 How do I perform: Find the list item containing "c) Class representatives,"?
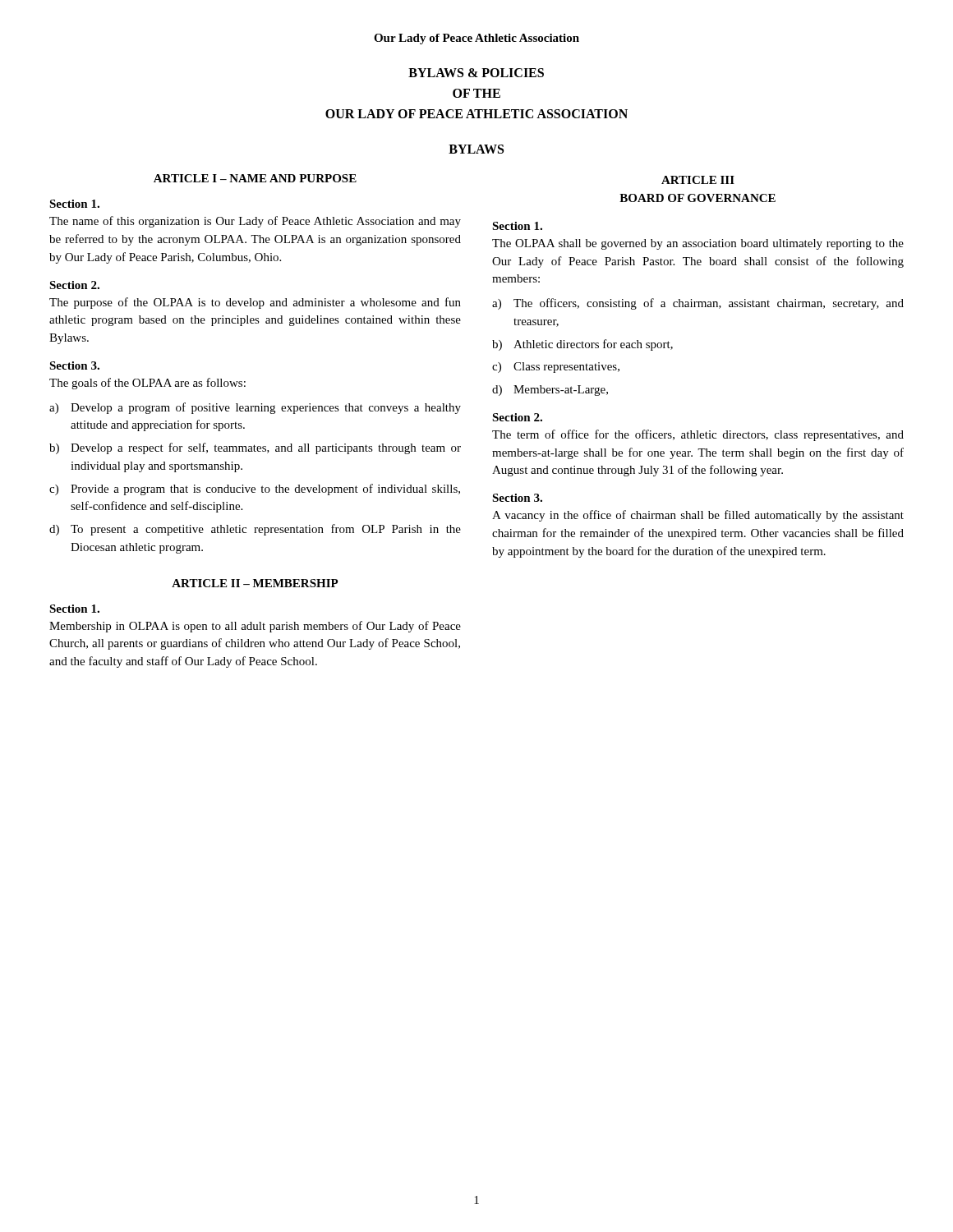click(x=556, y=368)
